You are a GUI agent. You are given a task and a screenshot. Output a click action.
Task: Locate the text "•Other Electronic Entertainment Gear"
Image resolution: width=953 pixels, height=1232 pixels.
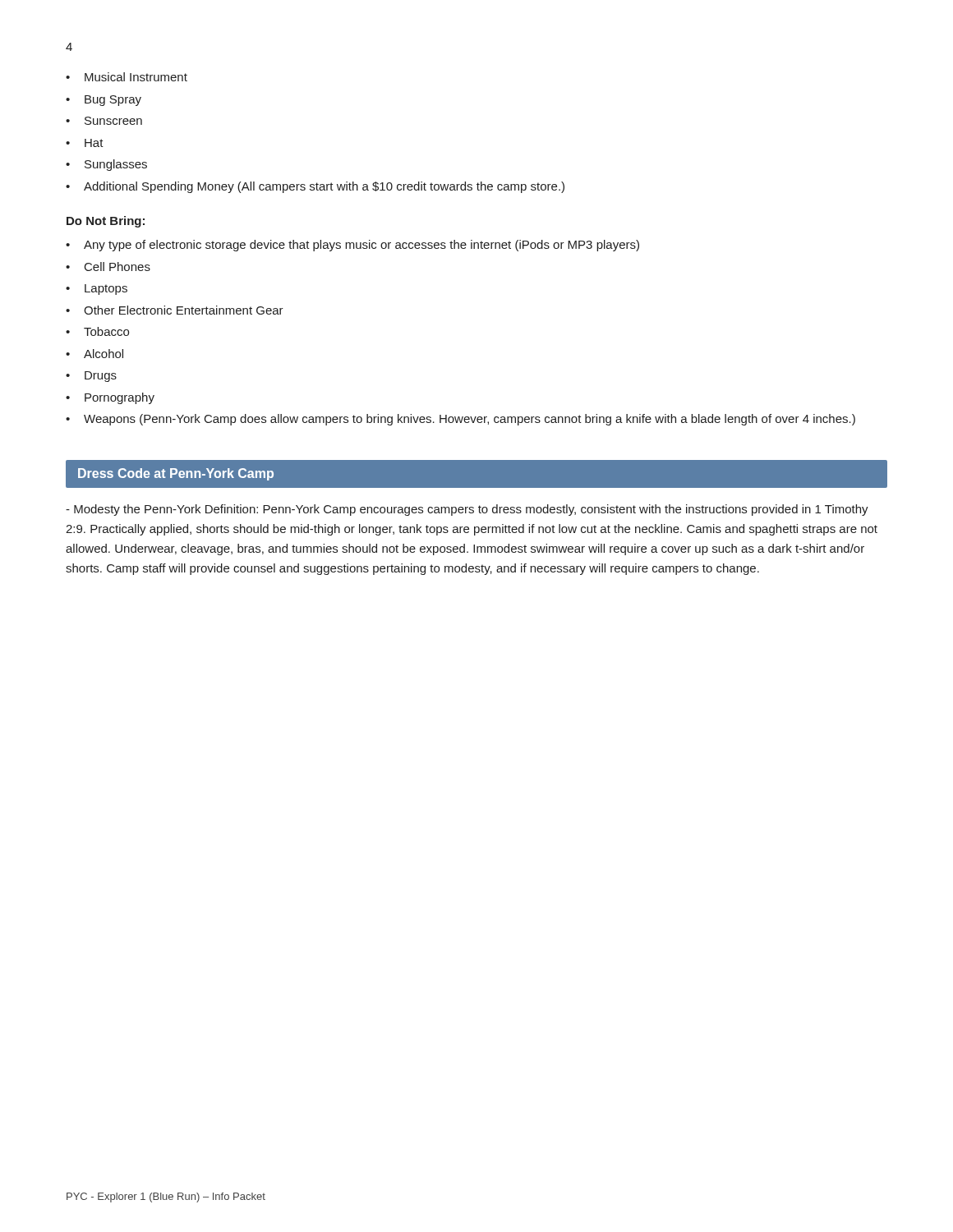tap(174, 310)
